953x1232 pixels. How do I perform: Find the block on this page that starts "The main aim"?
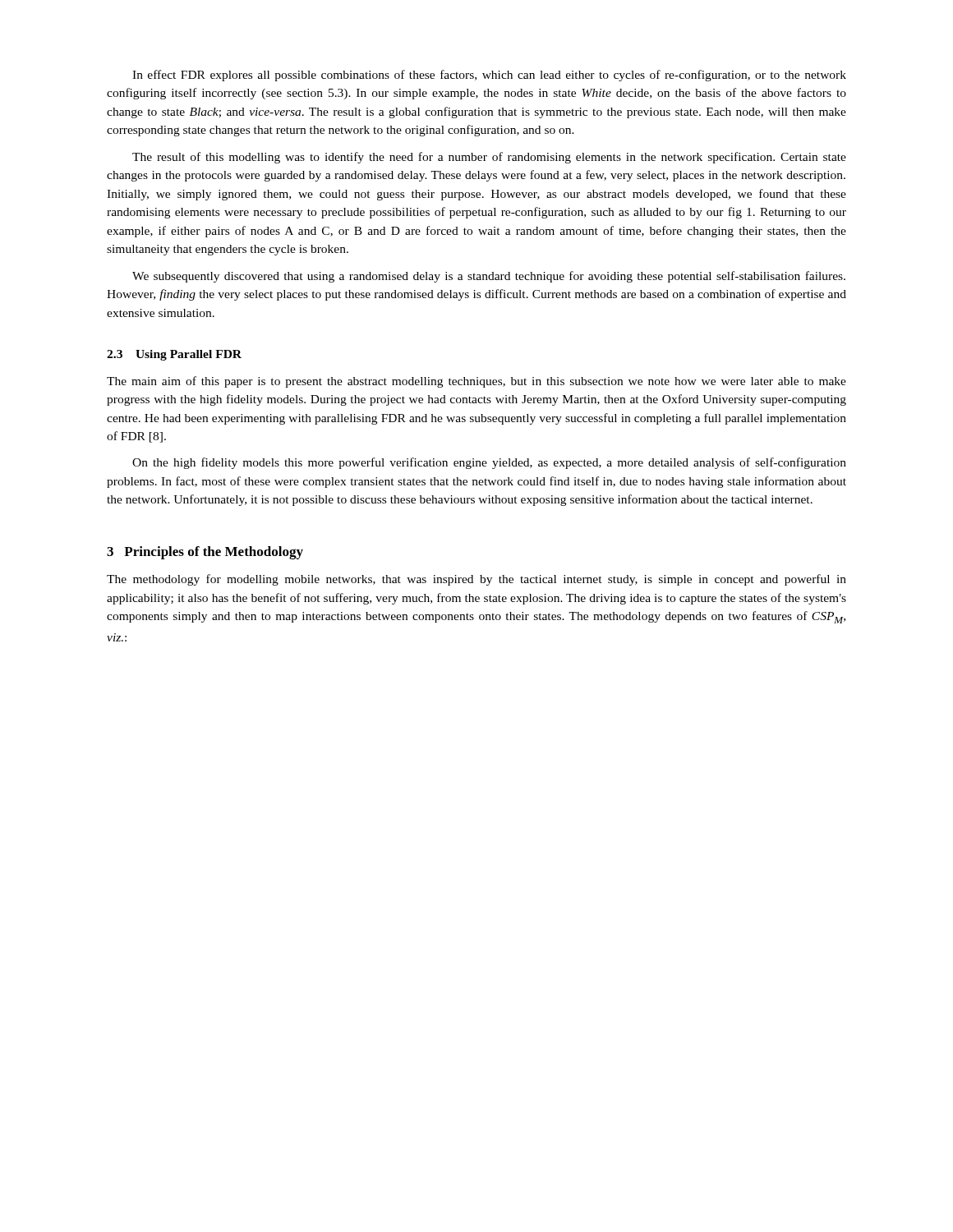coord(476,409)
